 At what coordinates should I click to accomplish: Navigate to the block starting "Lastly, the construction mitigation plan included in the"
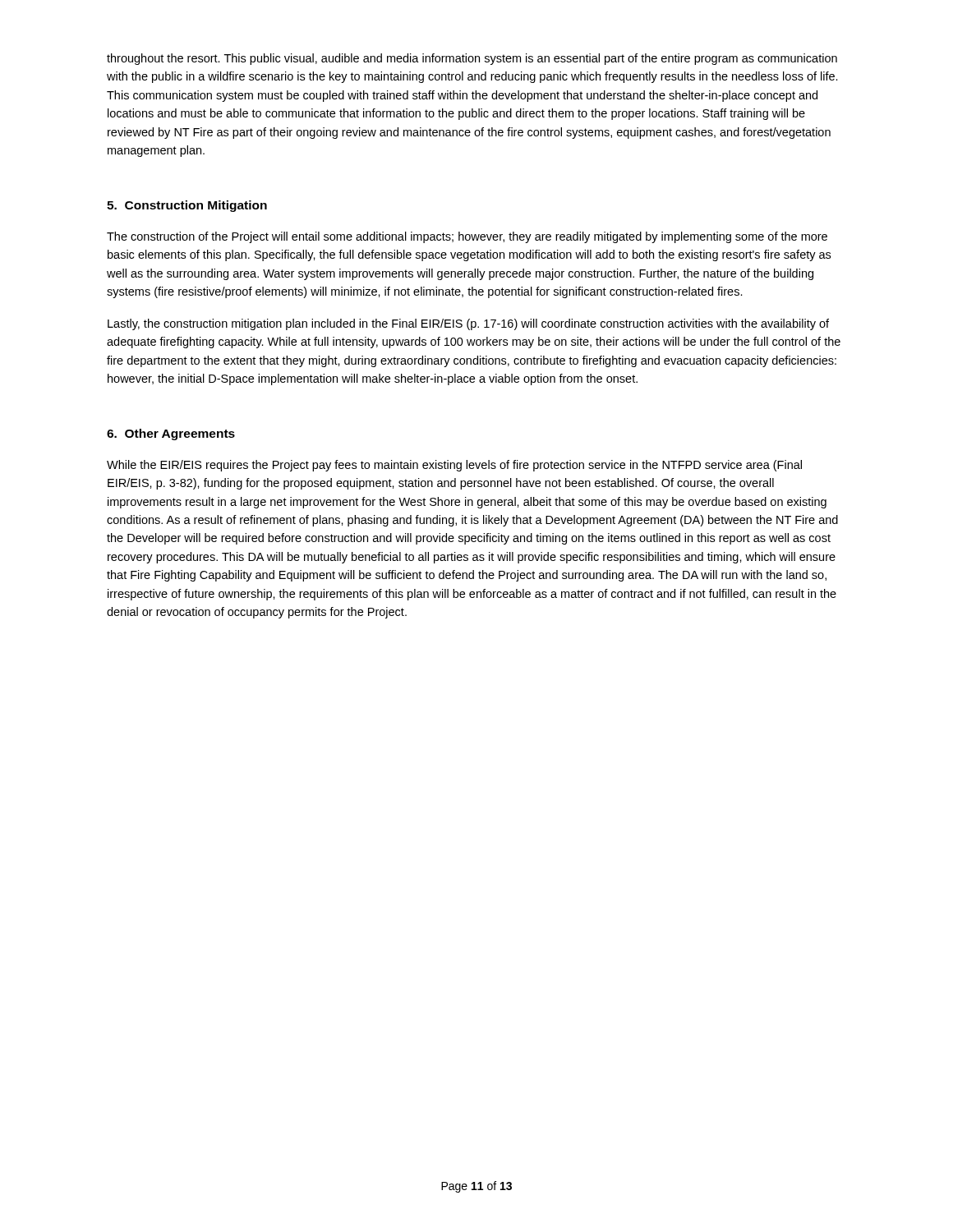click(x=474, y=351)
